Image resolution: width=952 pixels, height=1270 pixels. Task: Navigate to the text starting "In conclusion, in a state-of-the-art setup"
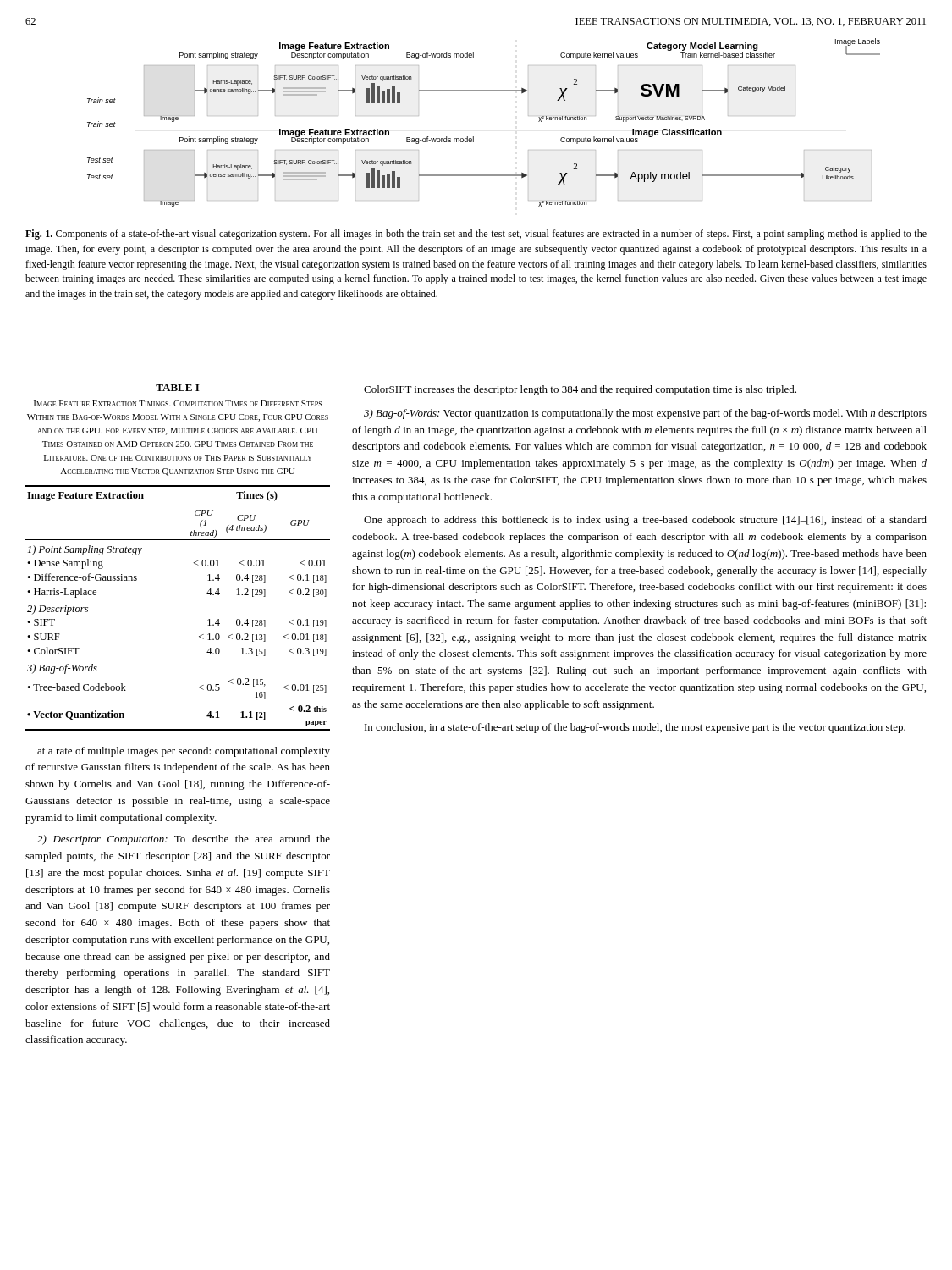pos(635,727)
